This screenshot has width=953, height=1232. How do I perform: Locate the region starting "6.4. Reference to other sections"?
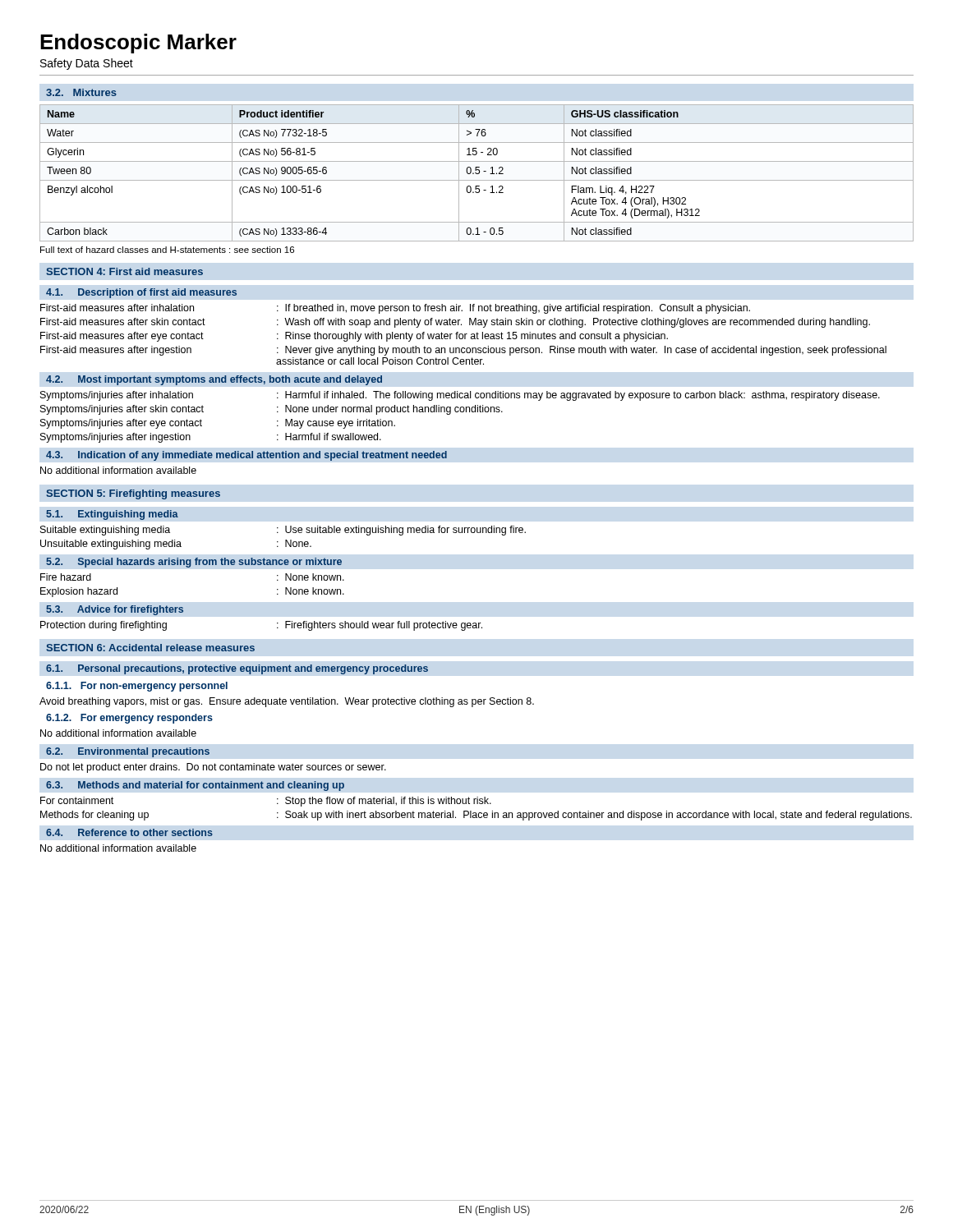[x=129, y=833]
